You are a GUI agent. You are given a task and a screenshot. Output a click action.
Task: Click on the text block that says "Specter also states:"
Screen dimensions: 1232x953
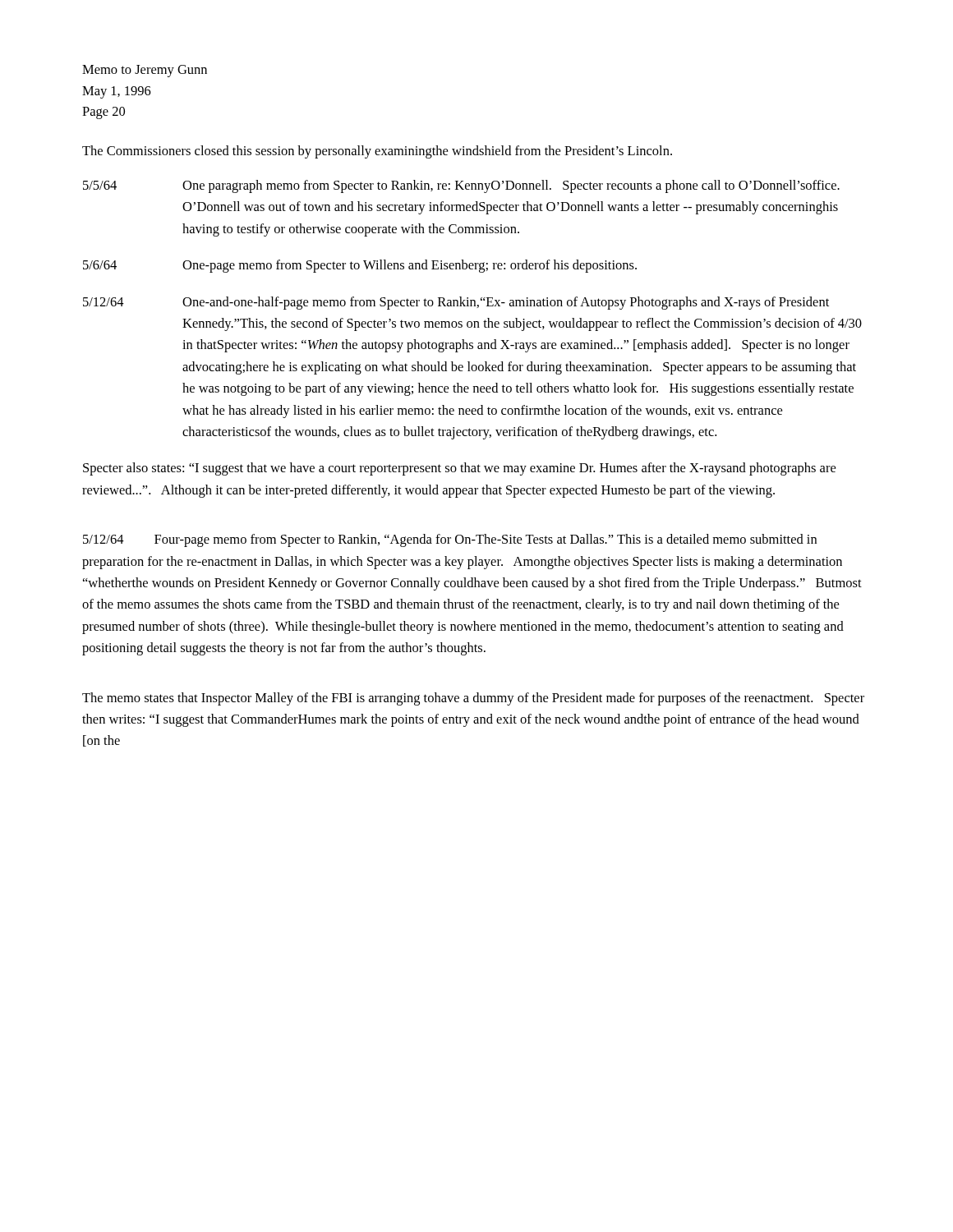point(459,479)
